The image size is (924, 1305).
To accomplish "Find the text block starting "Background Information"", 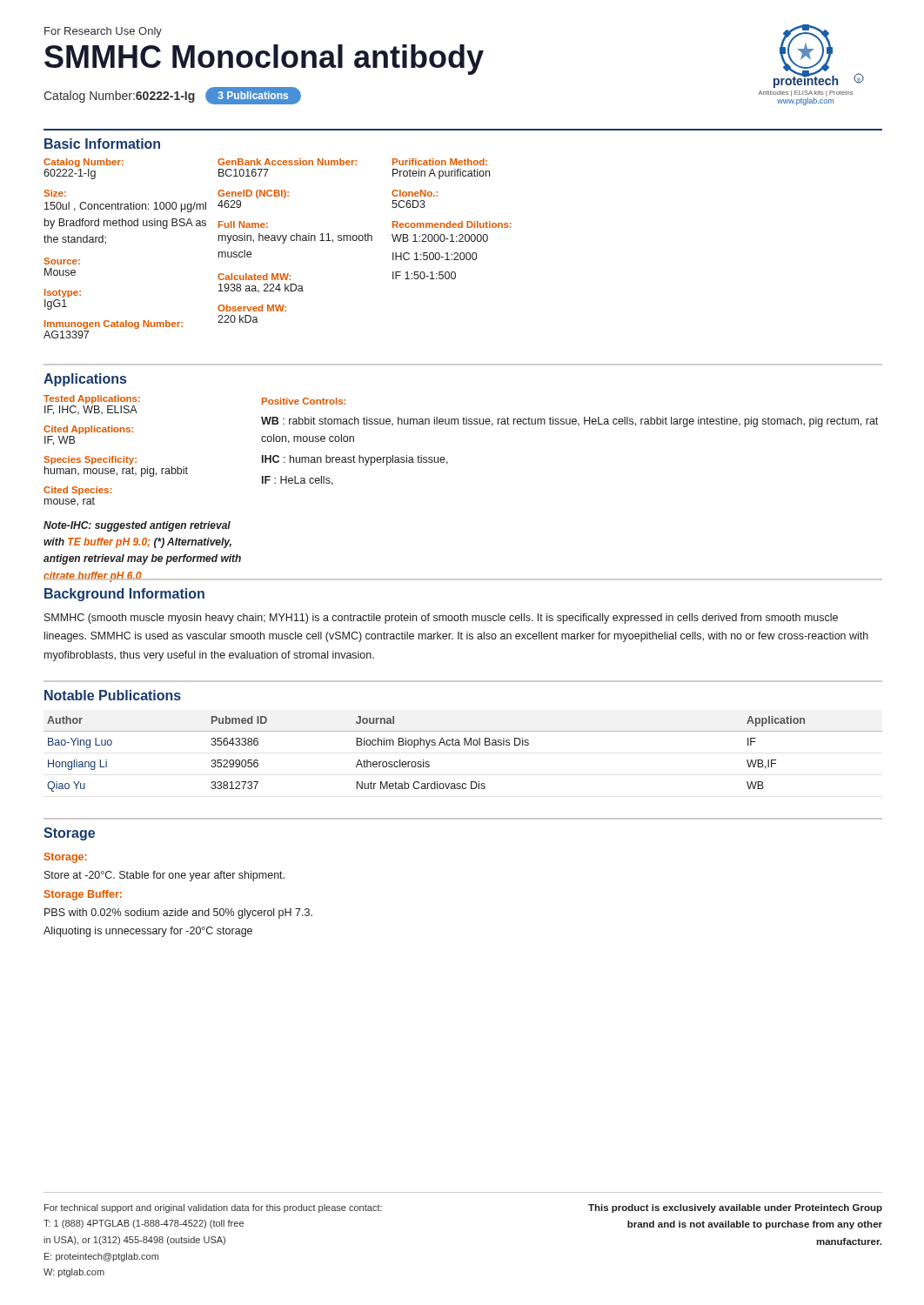I will (x=124, y=594).
